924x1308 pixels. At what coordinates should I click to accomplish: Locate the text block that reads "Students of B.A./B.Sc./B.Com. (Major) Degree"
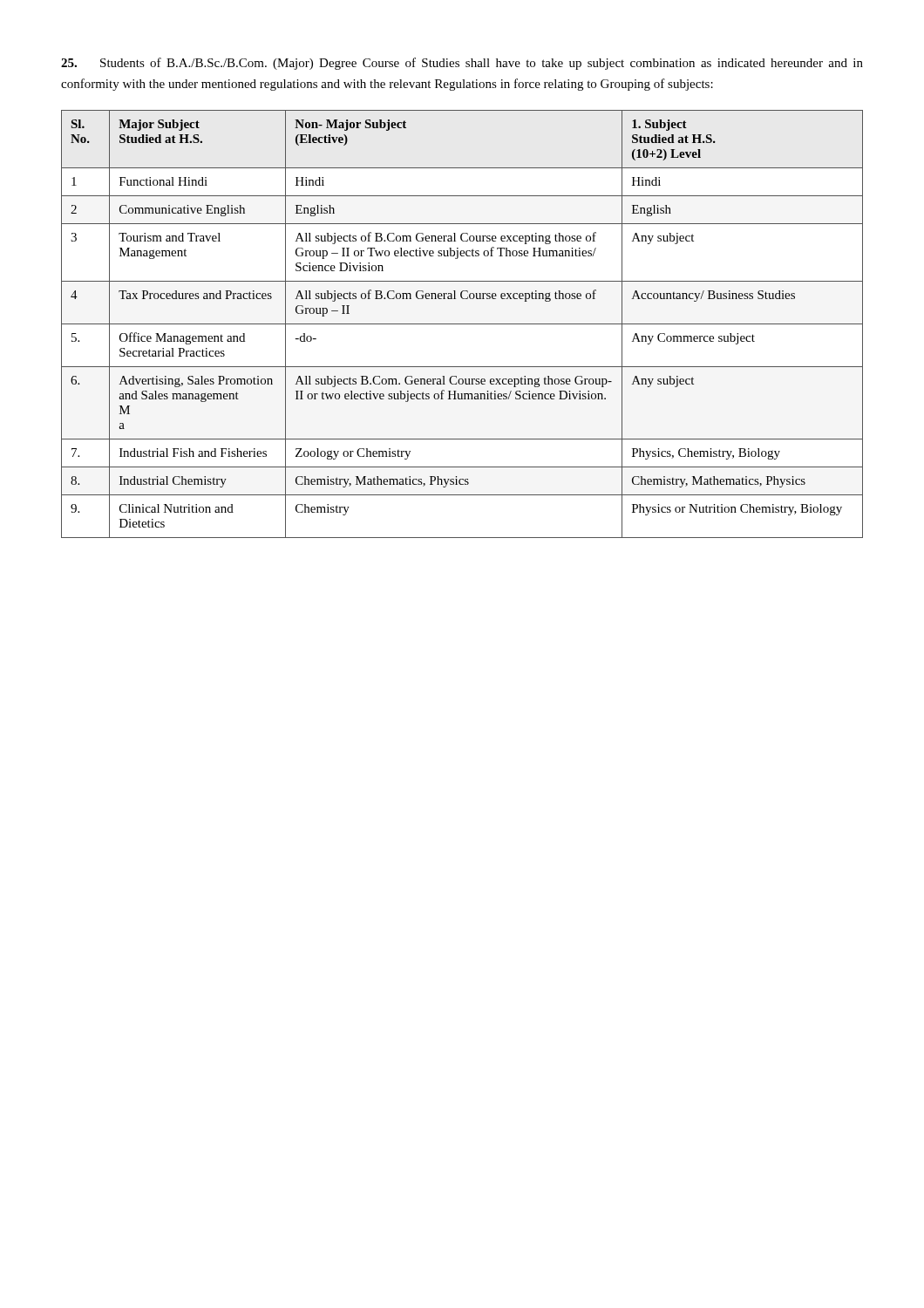coord(462,73)
